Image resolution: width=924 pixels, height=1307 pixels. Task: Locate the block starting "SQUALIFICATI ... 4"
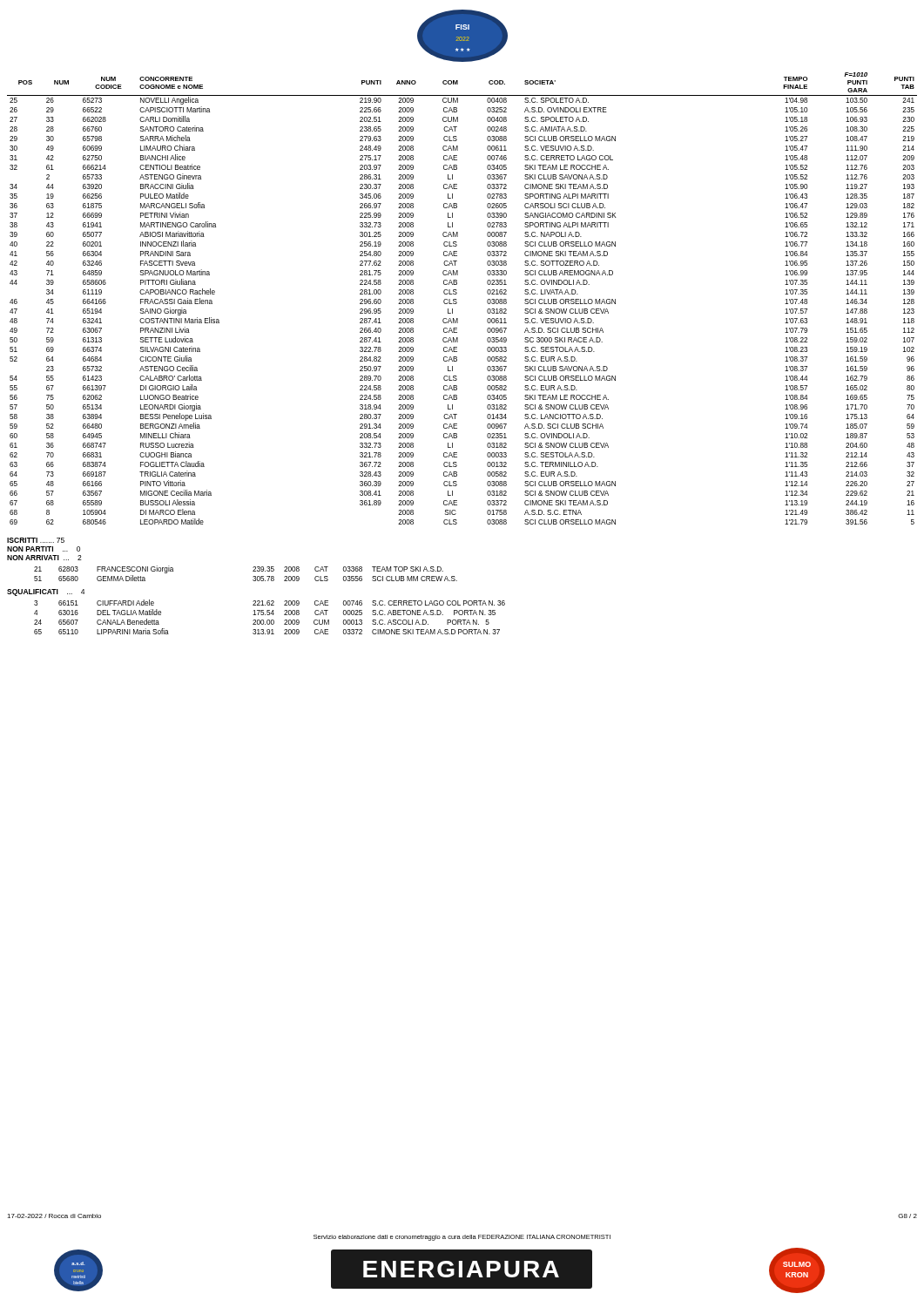[x=46, y=592]
